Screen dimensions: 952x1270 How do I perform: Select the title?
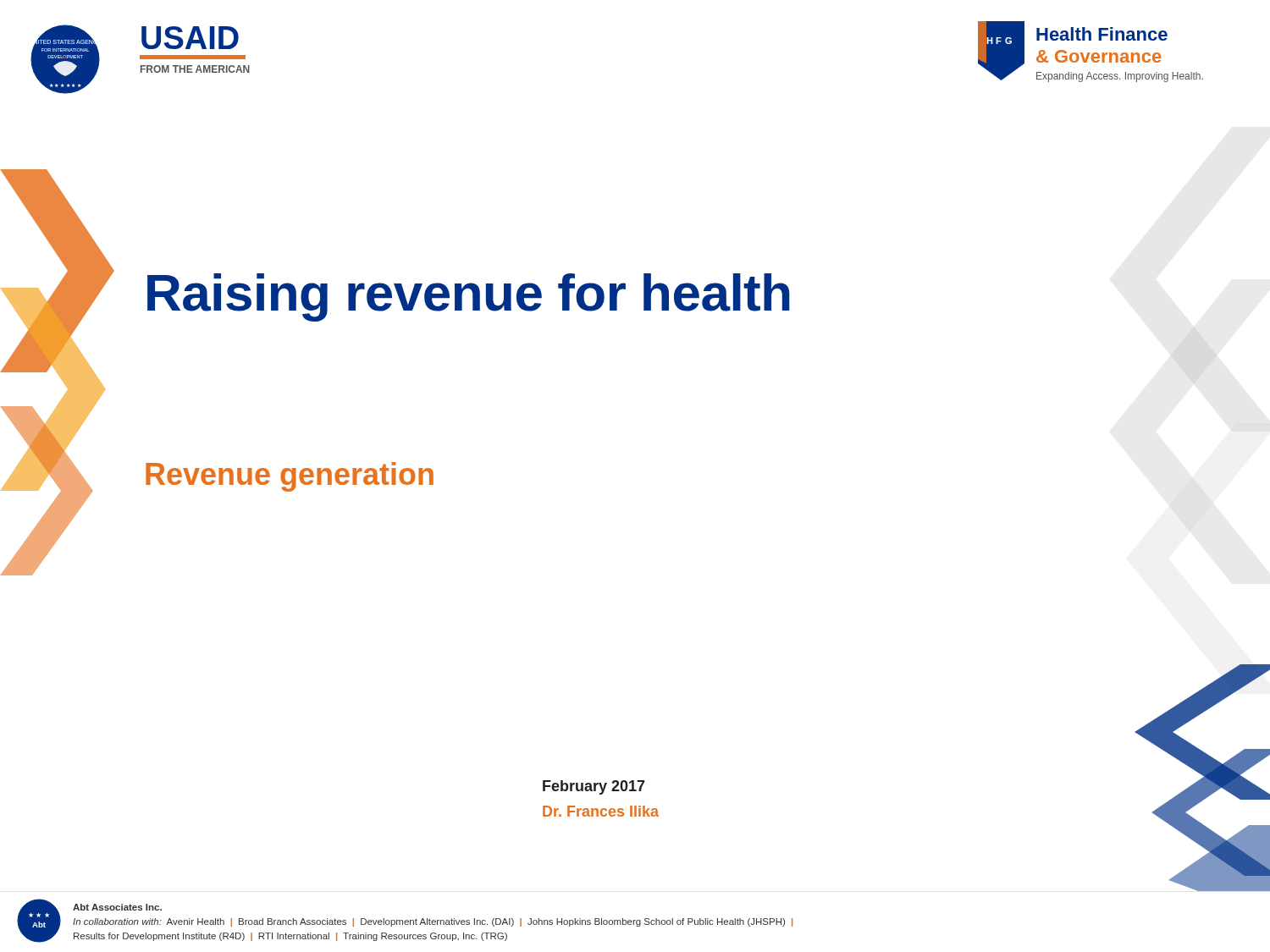tap(468, 292)
